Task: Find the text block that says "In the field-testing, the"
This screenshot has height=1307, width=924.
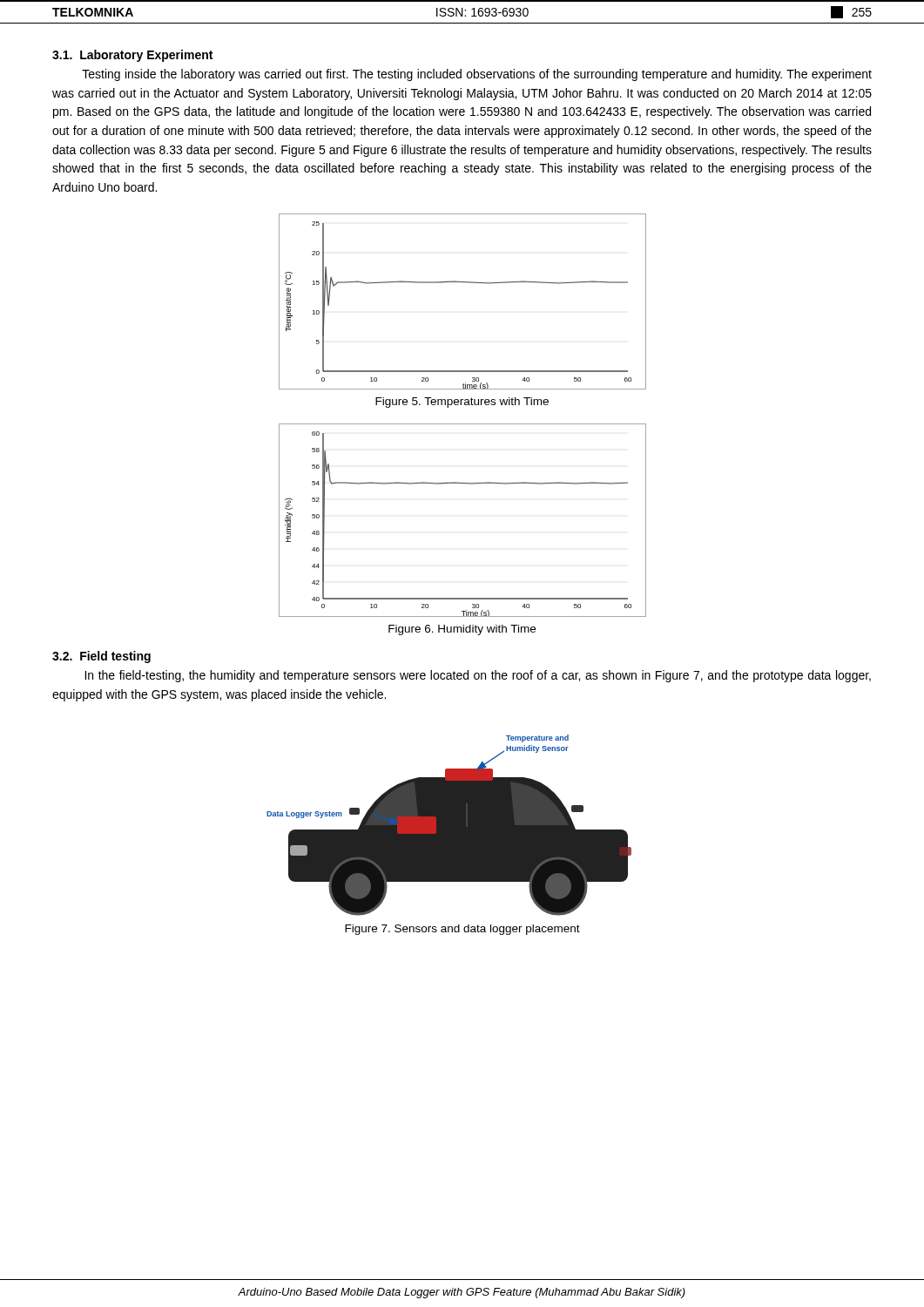Action: [462, 685]
